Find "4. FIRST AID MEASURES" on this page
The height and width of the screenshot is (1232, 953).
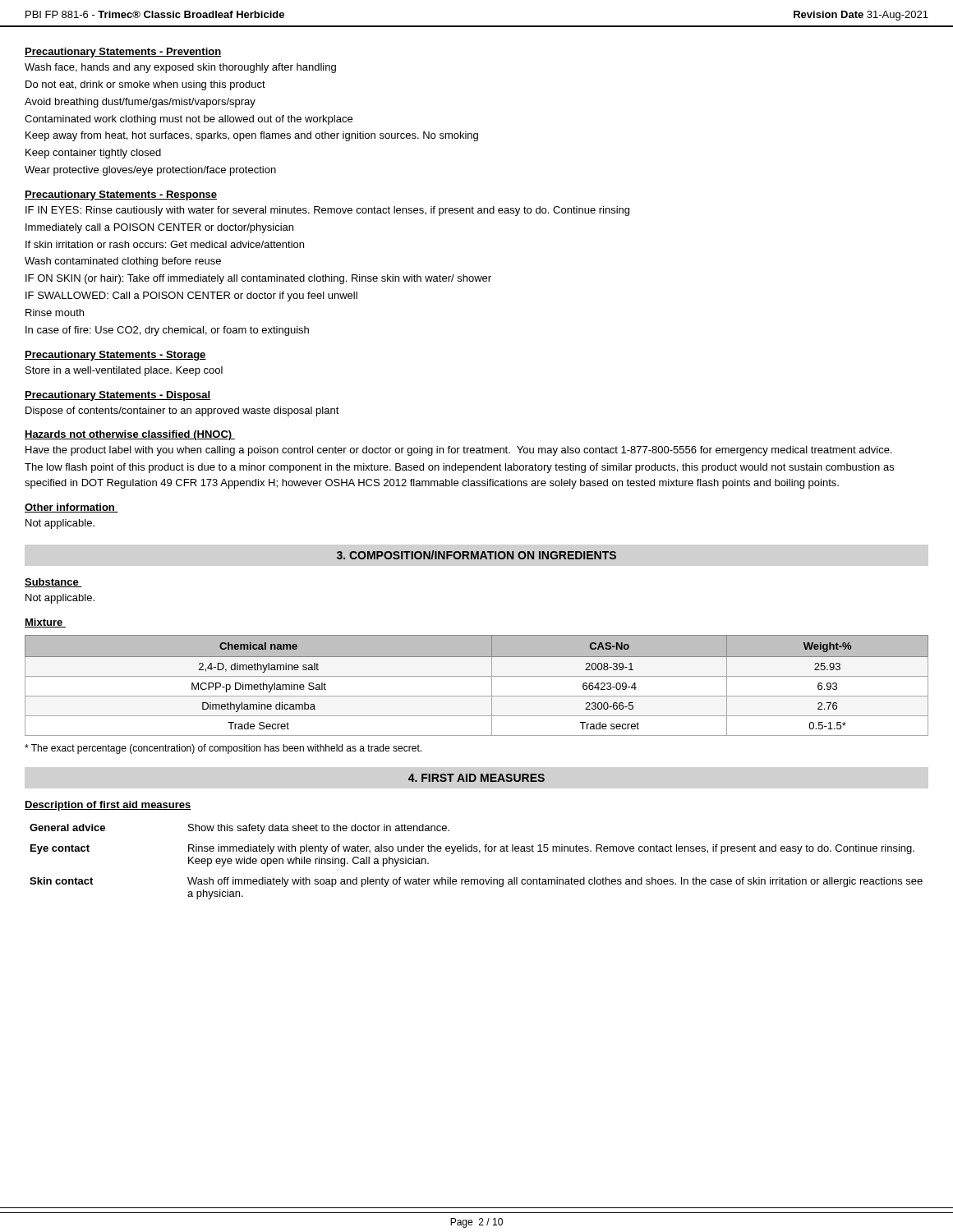(x=476, y=777)
